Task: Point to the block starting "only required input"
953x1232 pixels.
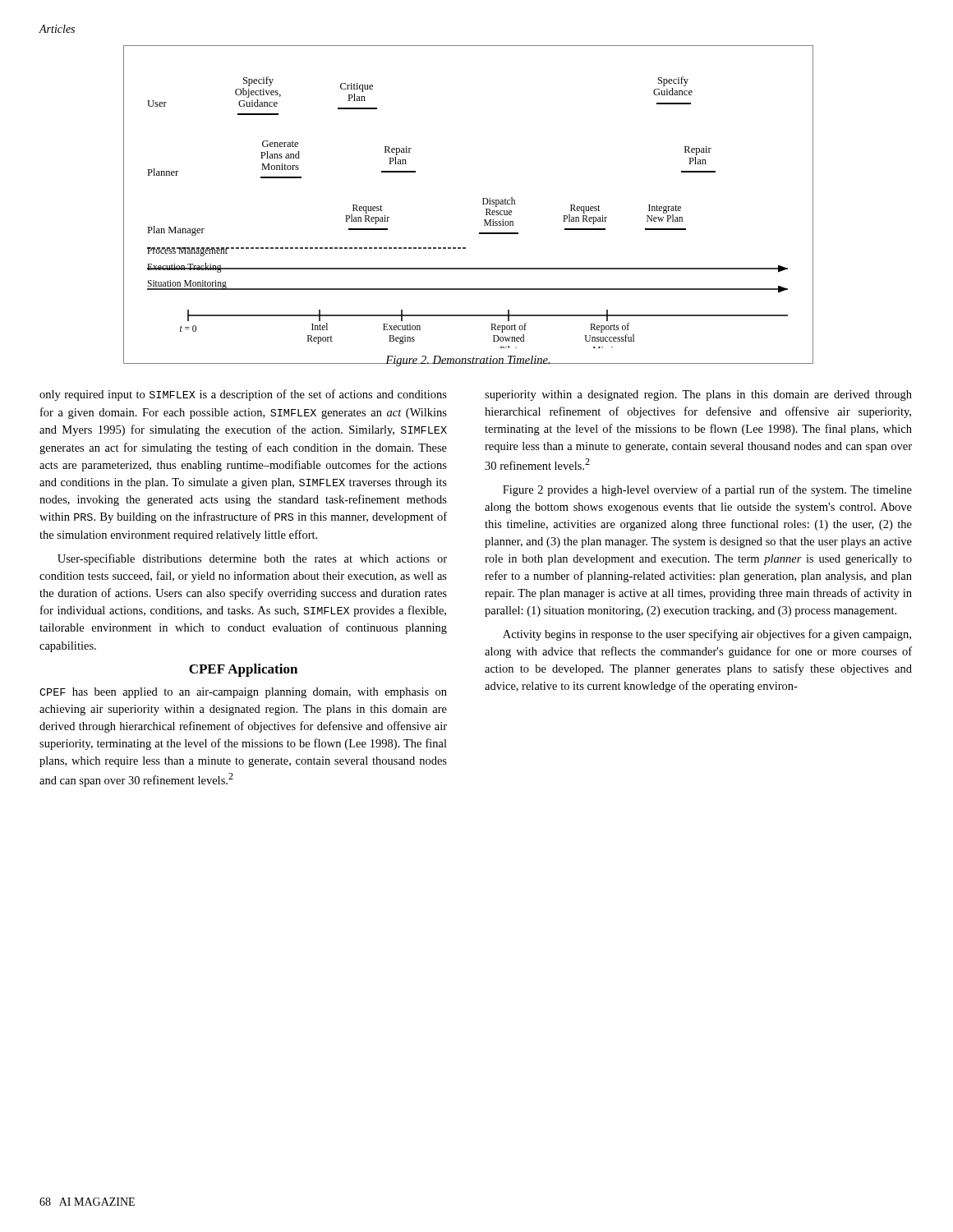Action: 243,588
